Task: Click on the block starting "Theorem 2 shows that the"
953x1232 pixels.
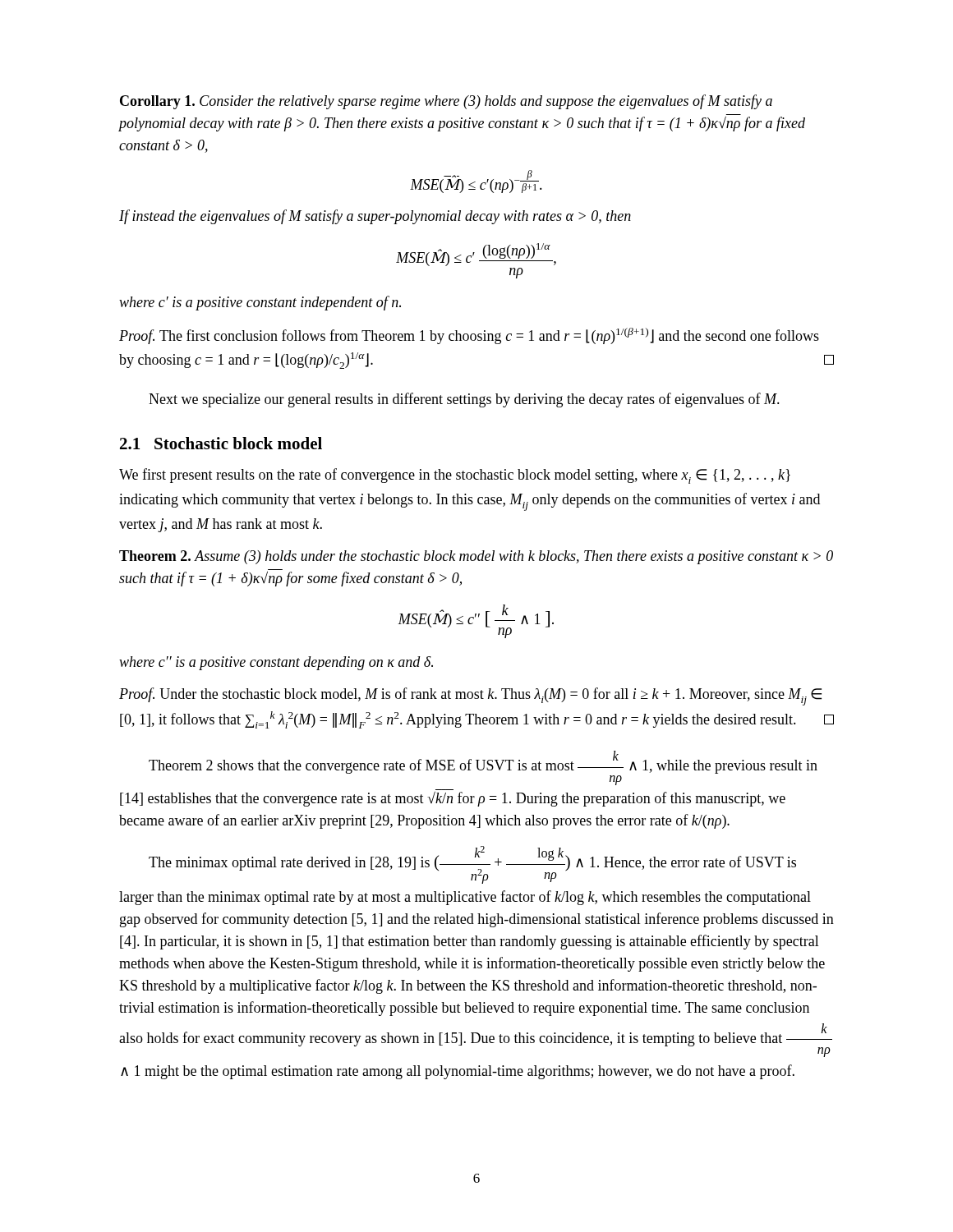Action: (476, 789)
